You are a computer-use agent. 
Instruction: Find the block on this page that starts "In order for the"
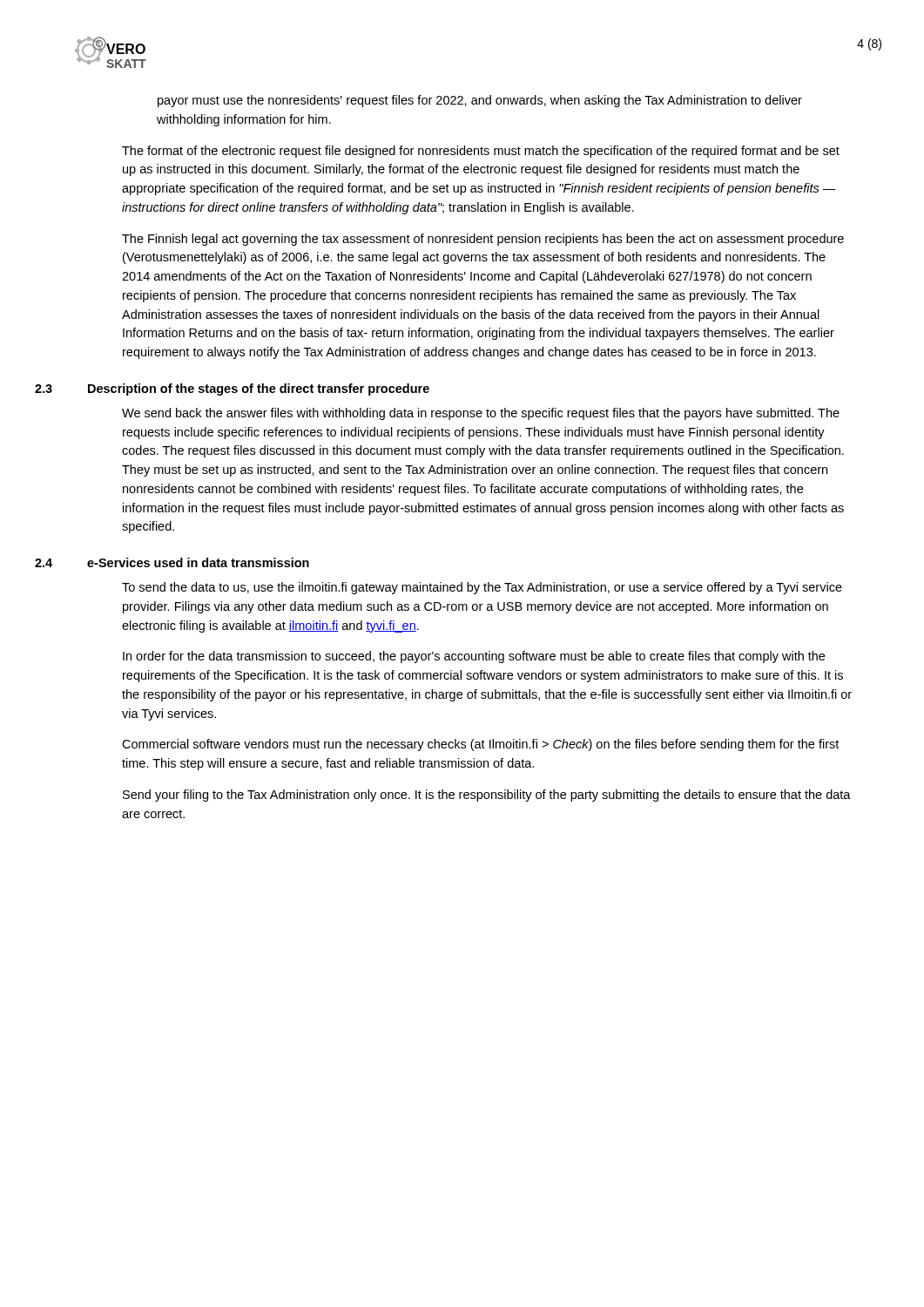coord(487,685)
